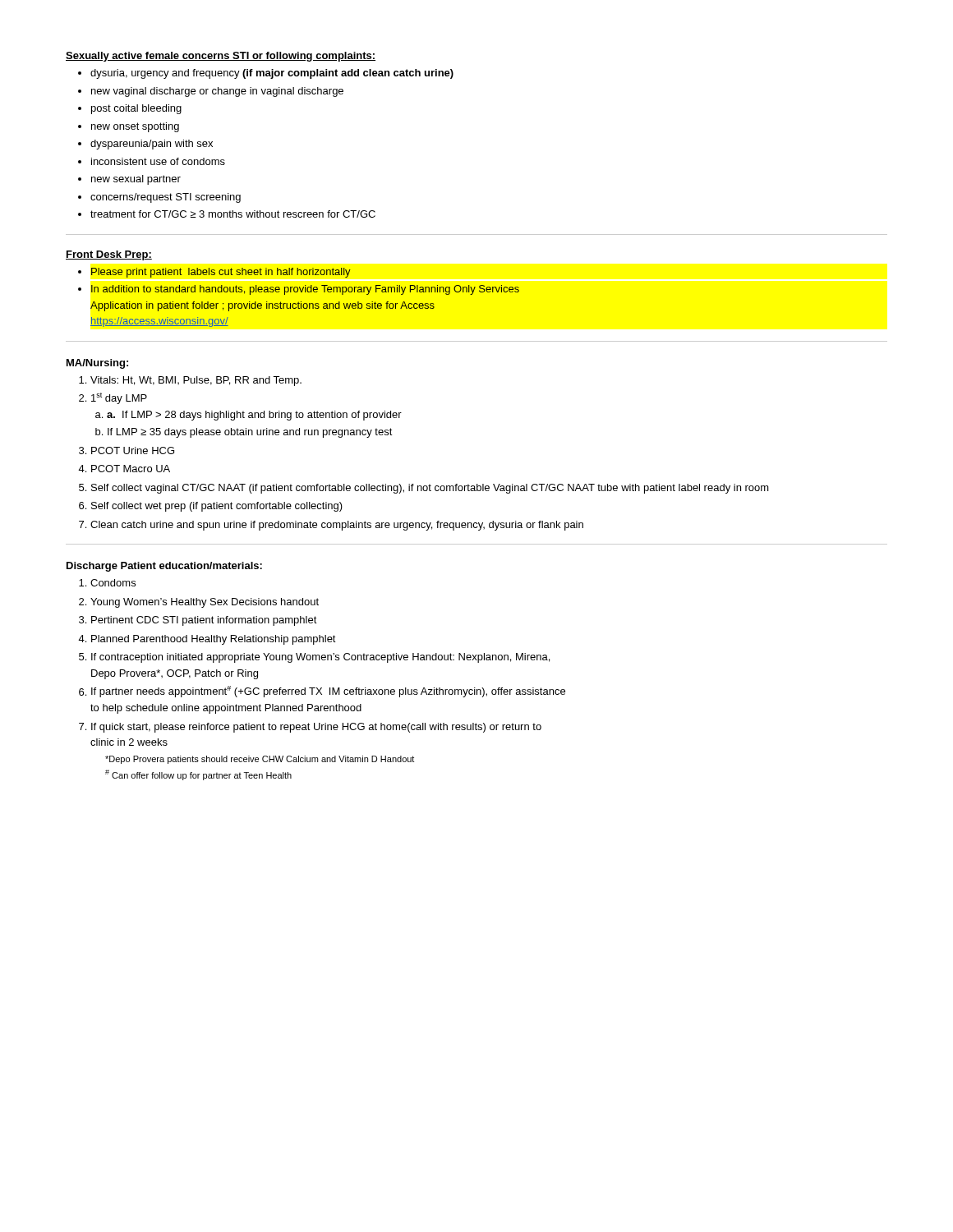Select the list item that reads "dyspareunia/pain with sex"
Screen dimensions: 1232x953
pyautogui.click(x=152, y=143)
